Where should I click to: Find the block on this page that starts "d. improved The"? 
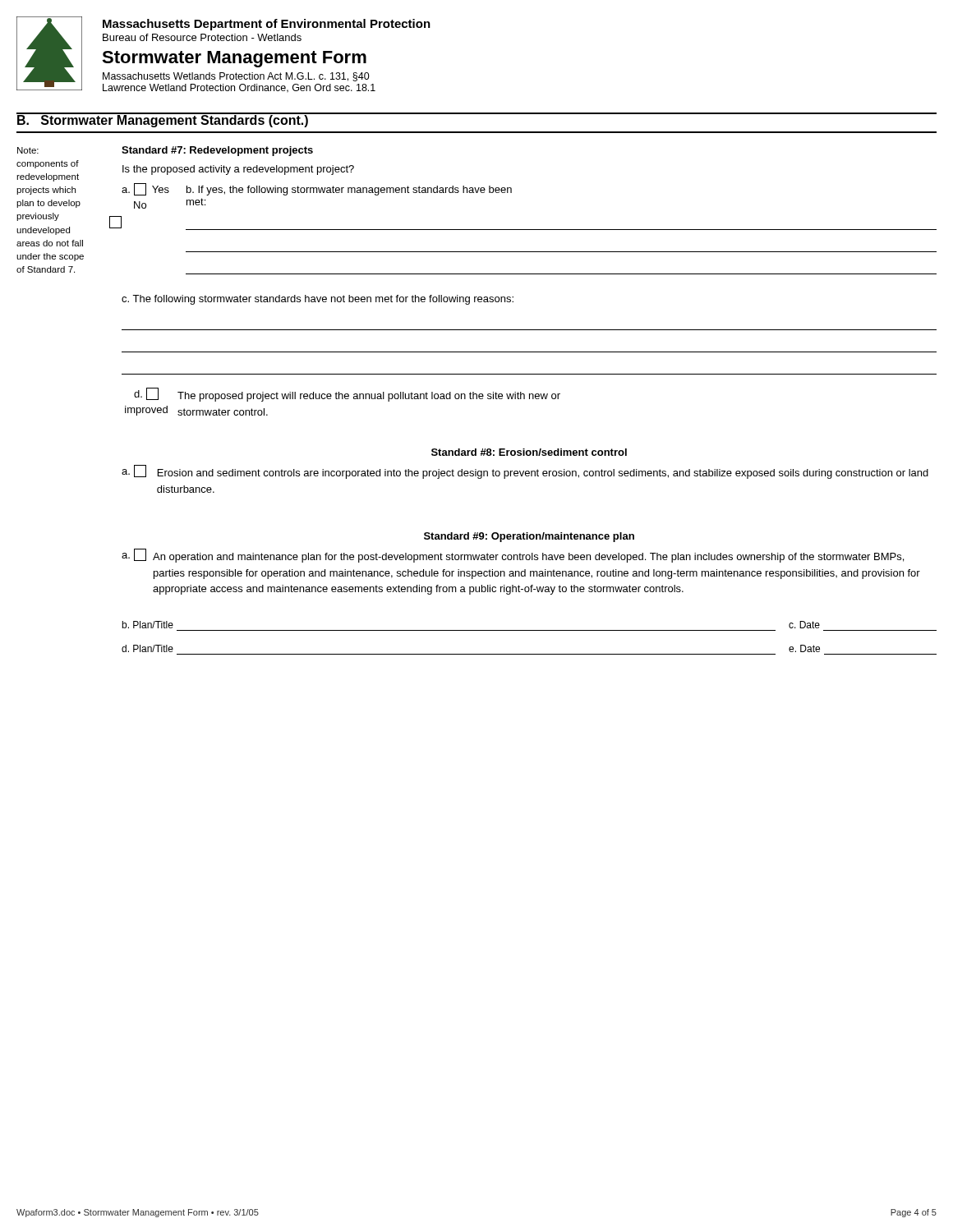[529, 404]
